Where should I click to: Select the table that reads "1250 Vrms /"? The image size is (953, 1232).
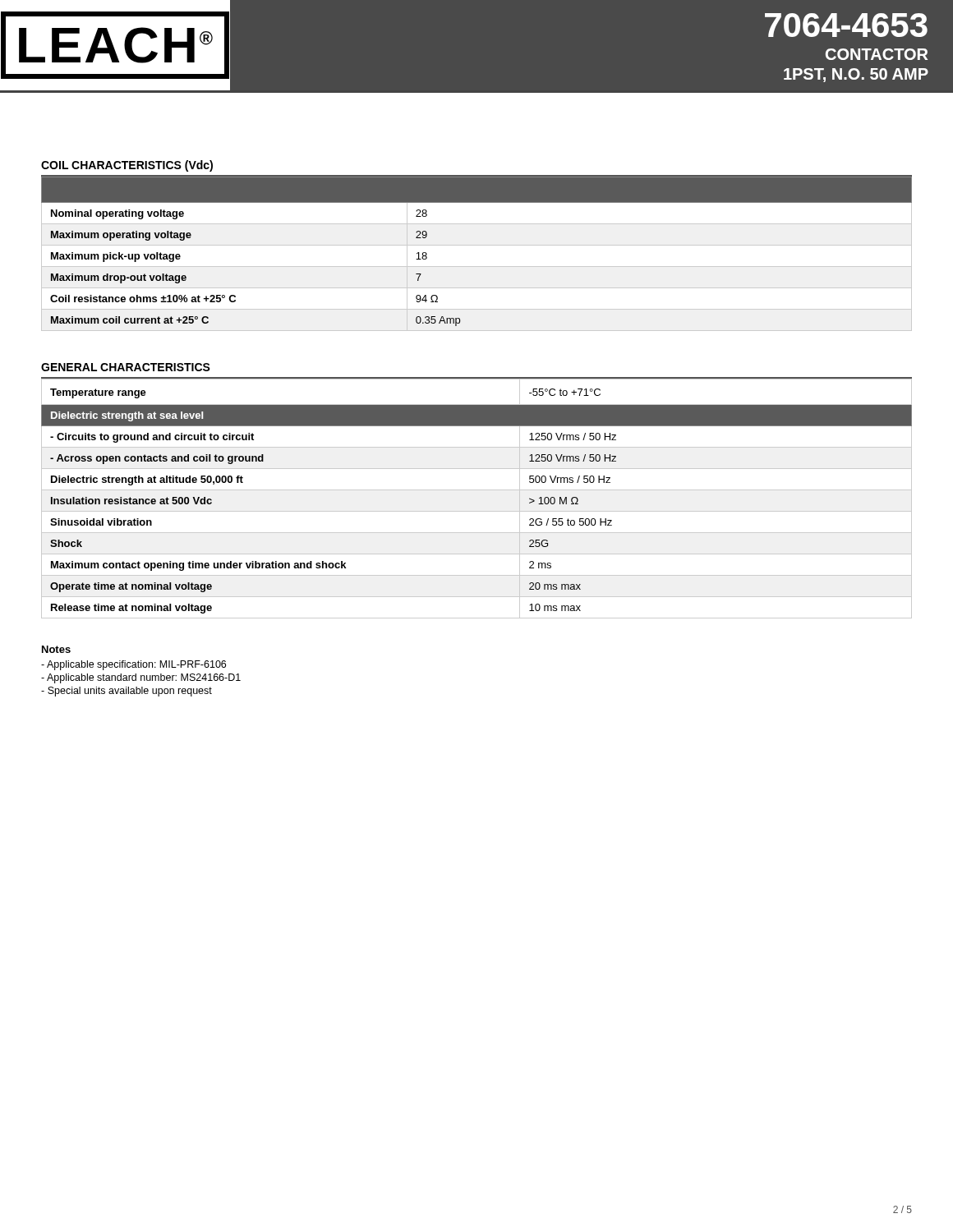476,499
